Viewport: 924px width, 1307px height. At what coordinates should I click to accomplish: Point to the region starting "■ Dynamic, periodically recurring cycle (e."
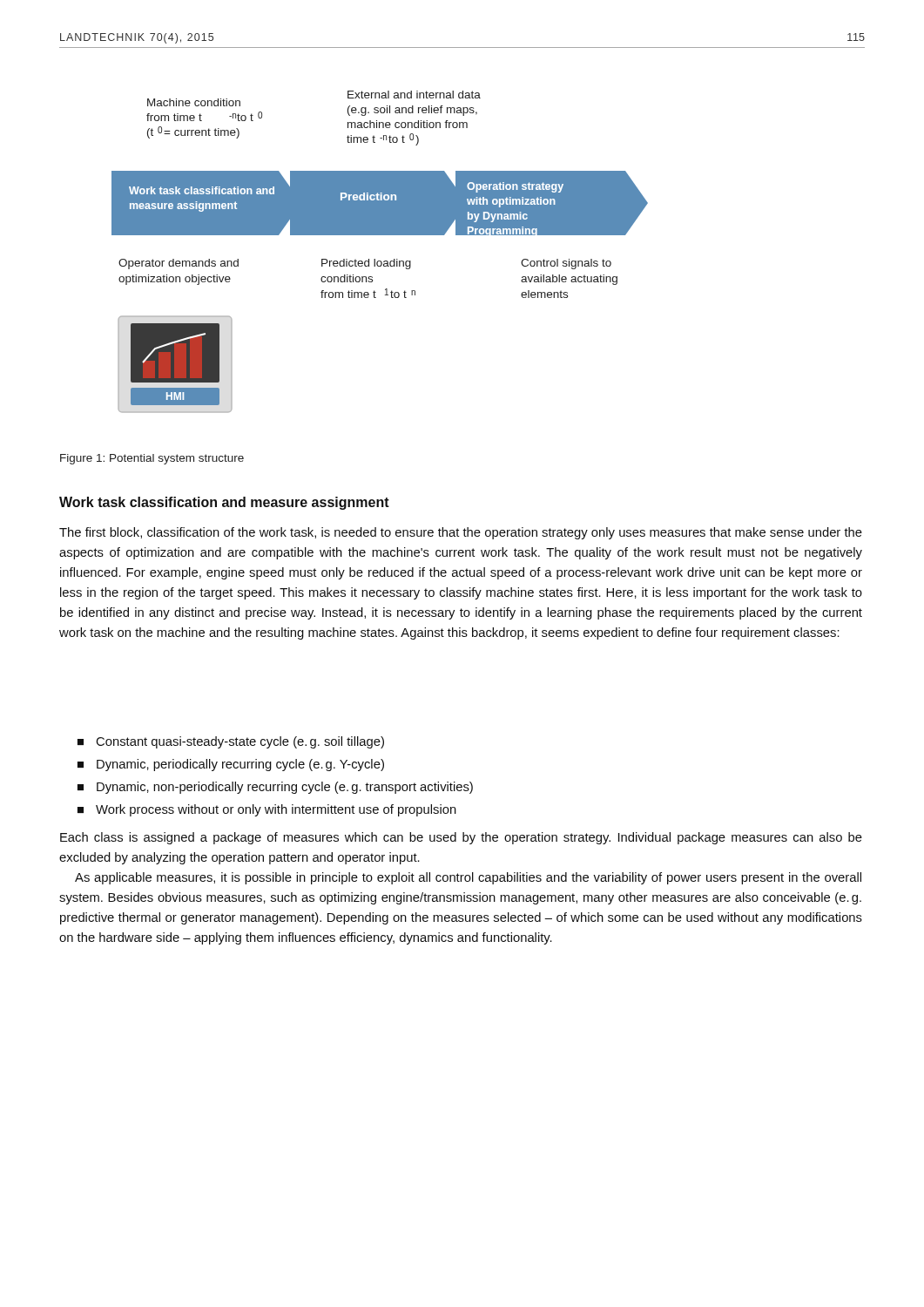pyautogui.click(x=231, y=765)
